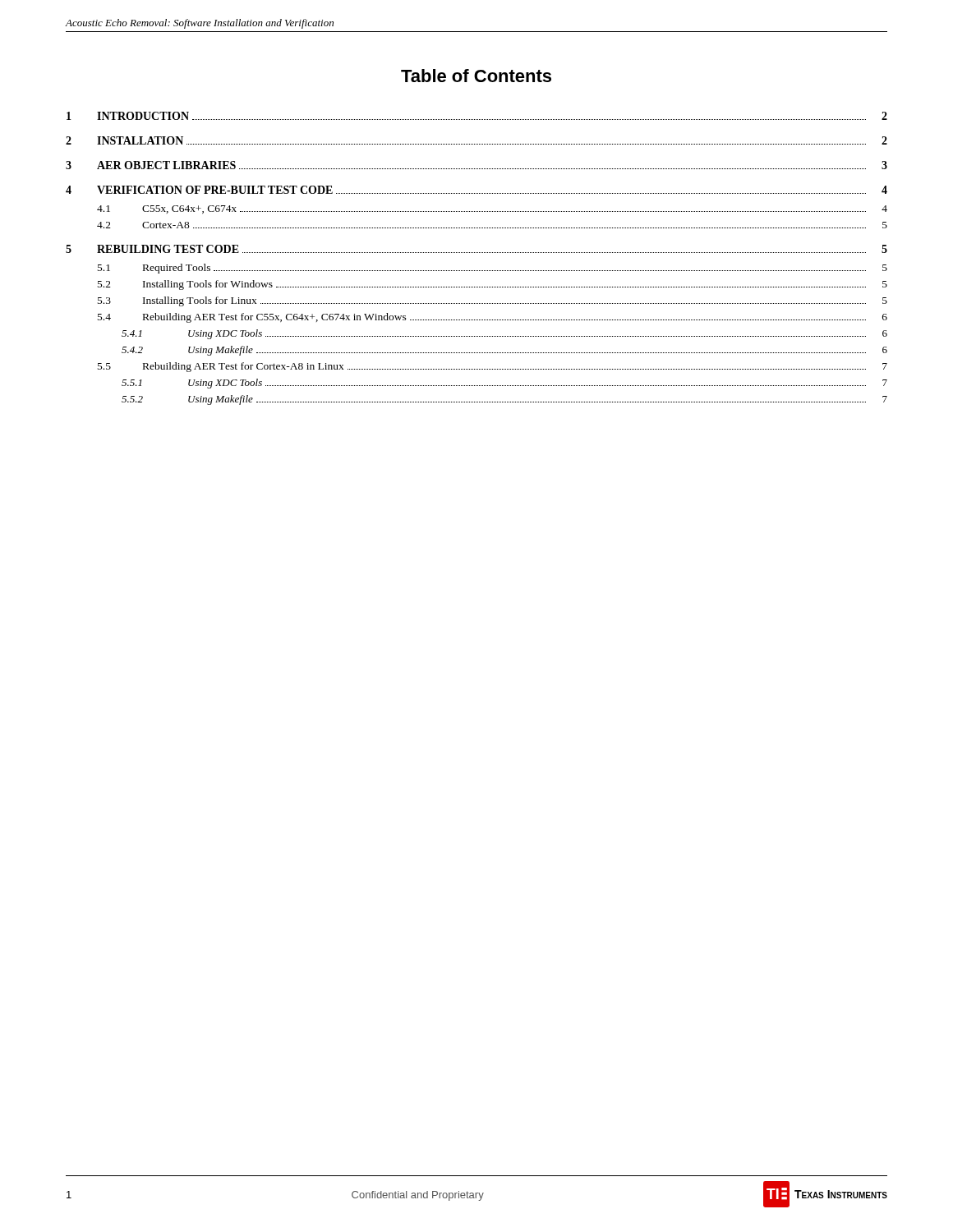Viewport: 953px width, 1232px height.
Task: Find the list item that says "5.5.2 Using Makefile 7"
Action: coord(476,399)
